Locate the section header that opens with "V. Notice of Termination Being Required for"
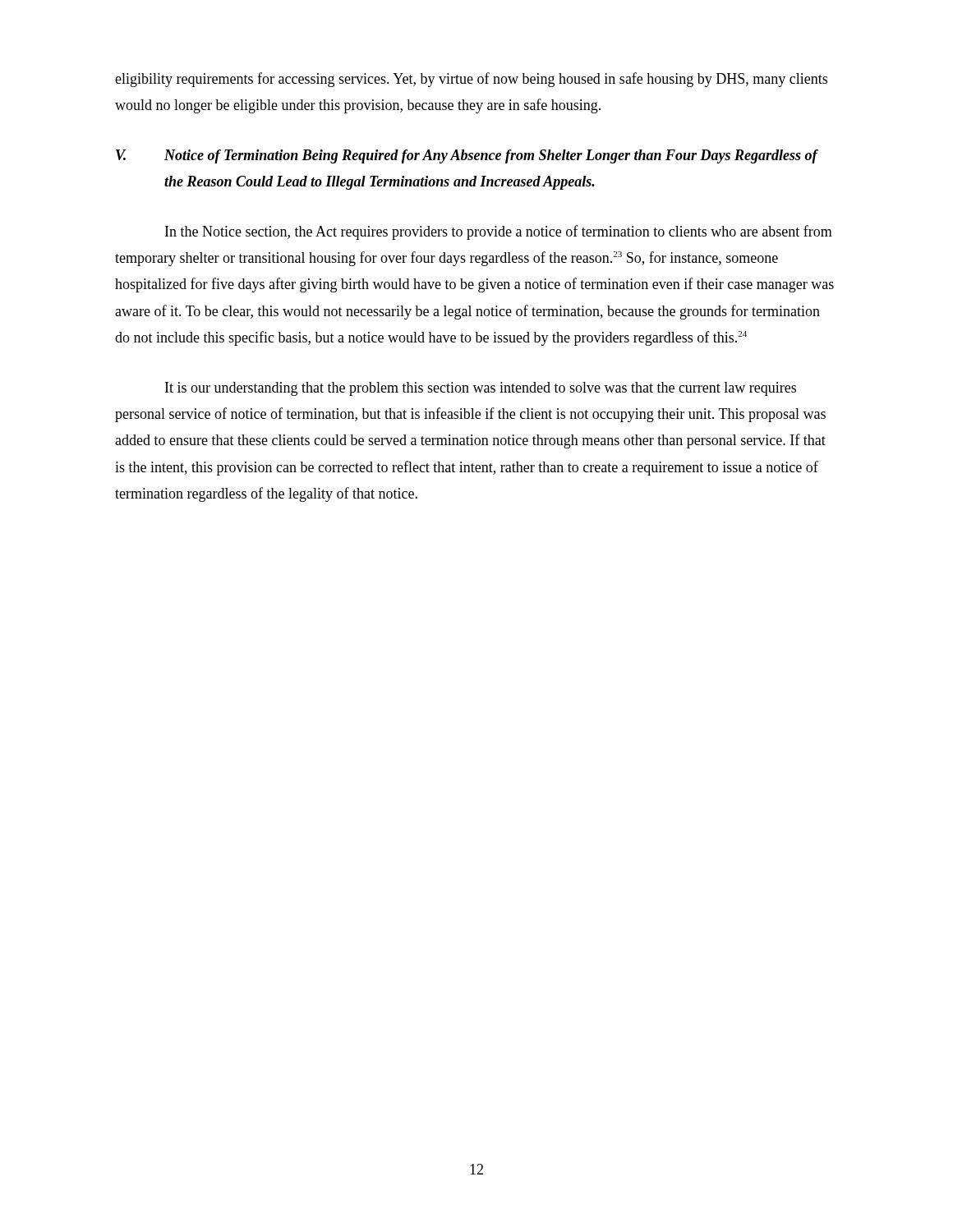Screen dimensions: 1232x953 [x=476, y=169]
